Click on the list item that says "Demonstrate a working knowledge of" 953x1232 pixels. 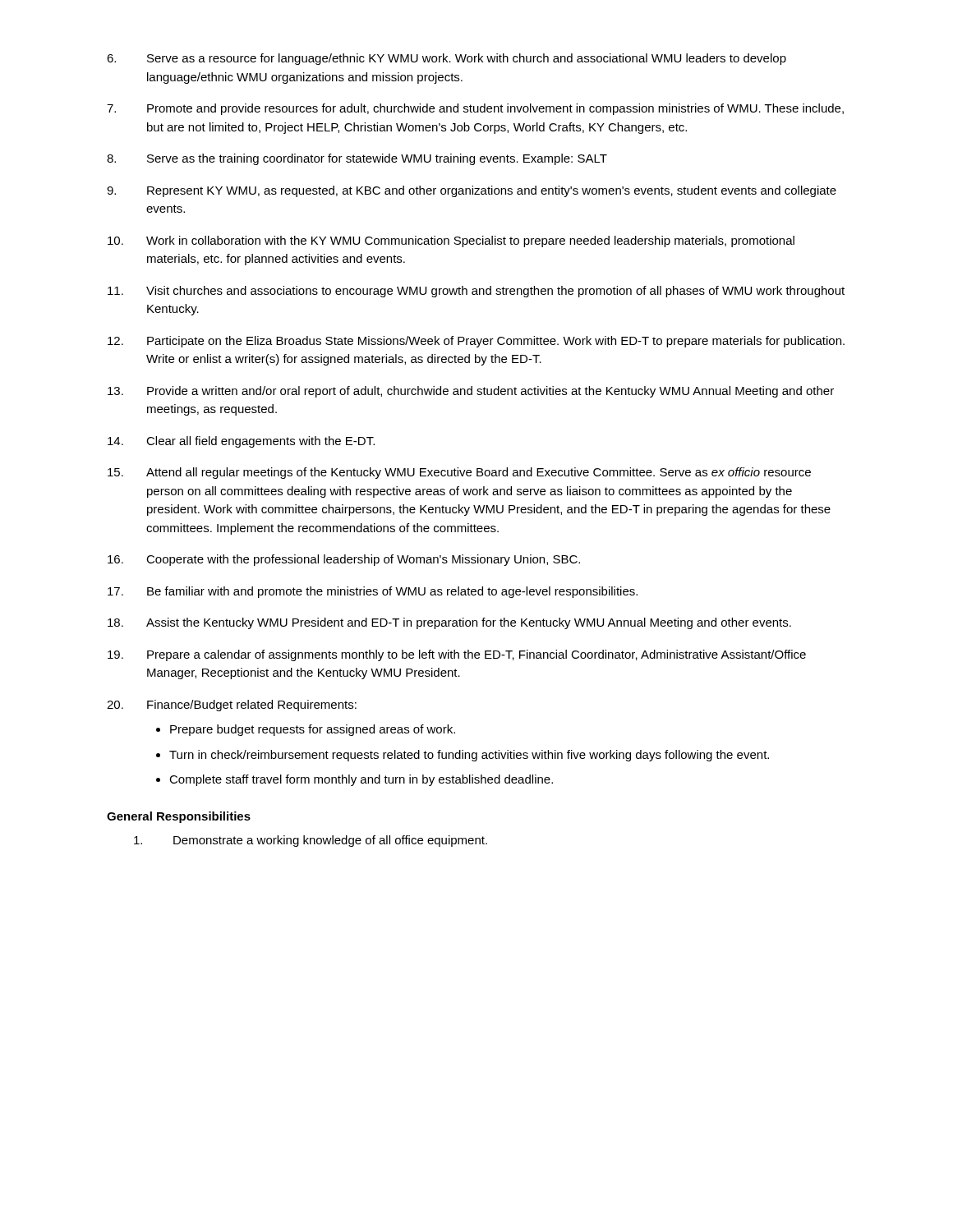(x=490, y=840)
